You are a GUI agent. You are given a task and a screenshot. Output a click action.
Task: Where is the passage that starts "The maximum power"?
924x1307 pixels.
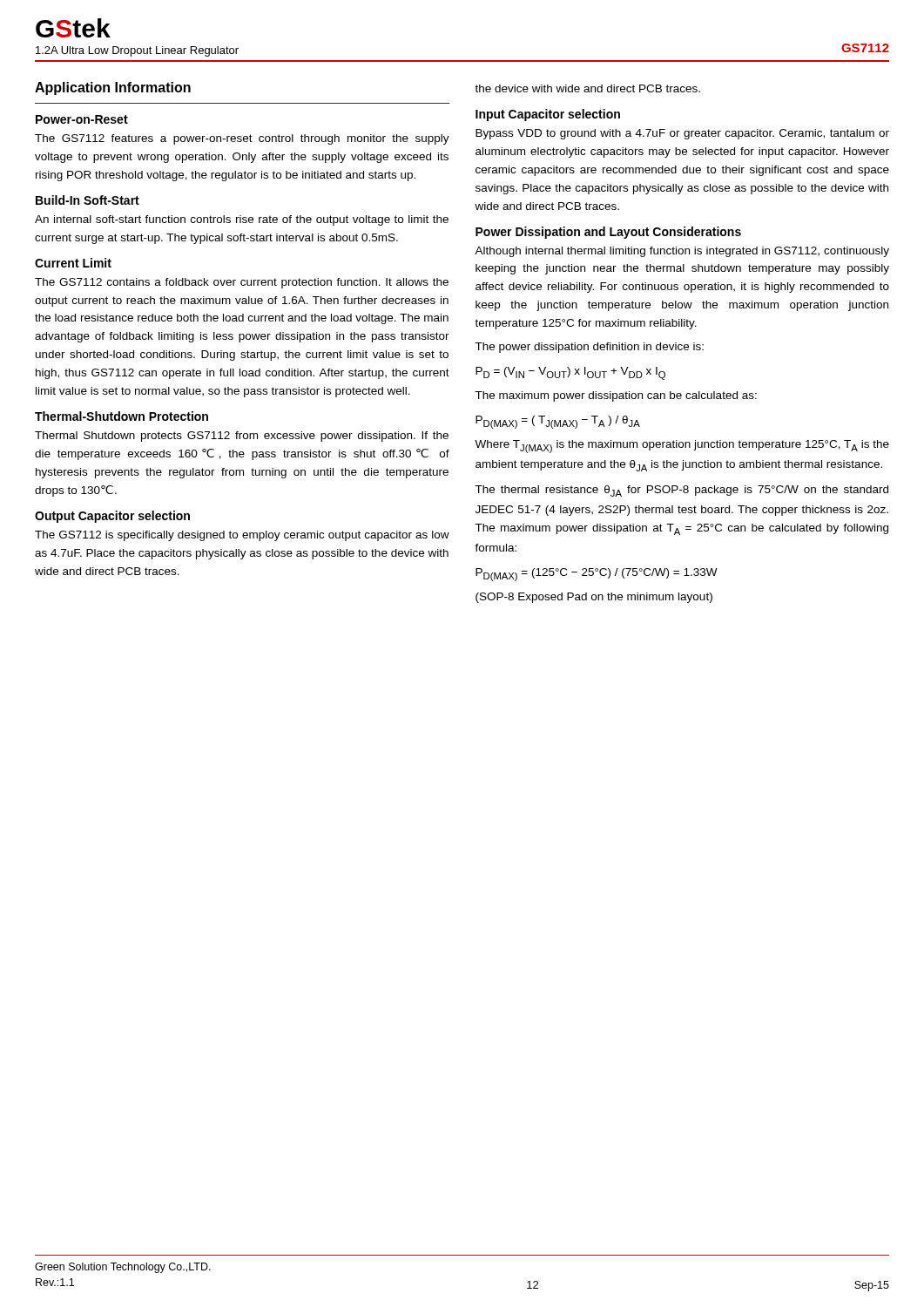click(x=616, y=395)
